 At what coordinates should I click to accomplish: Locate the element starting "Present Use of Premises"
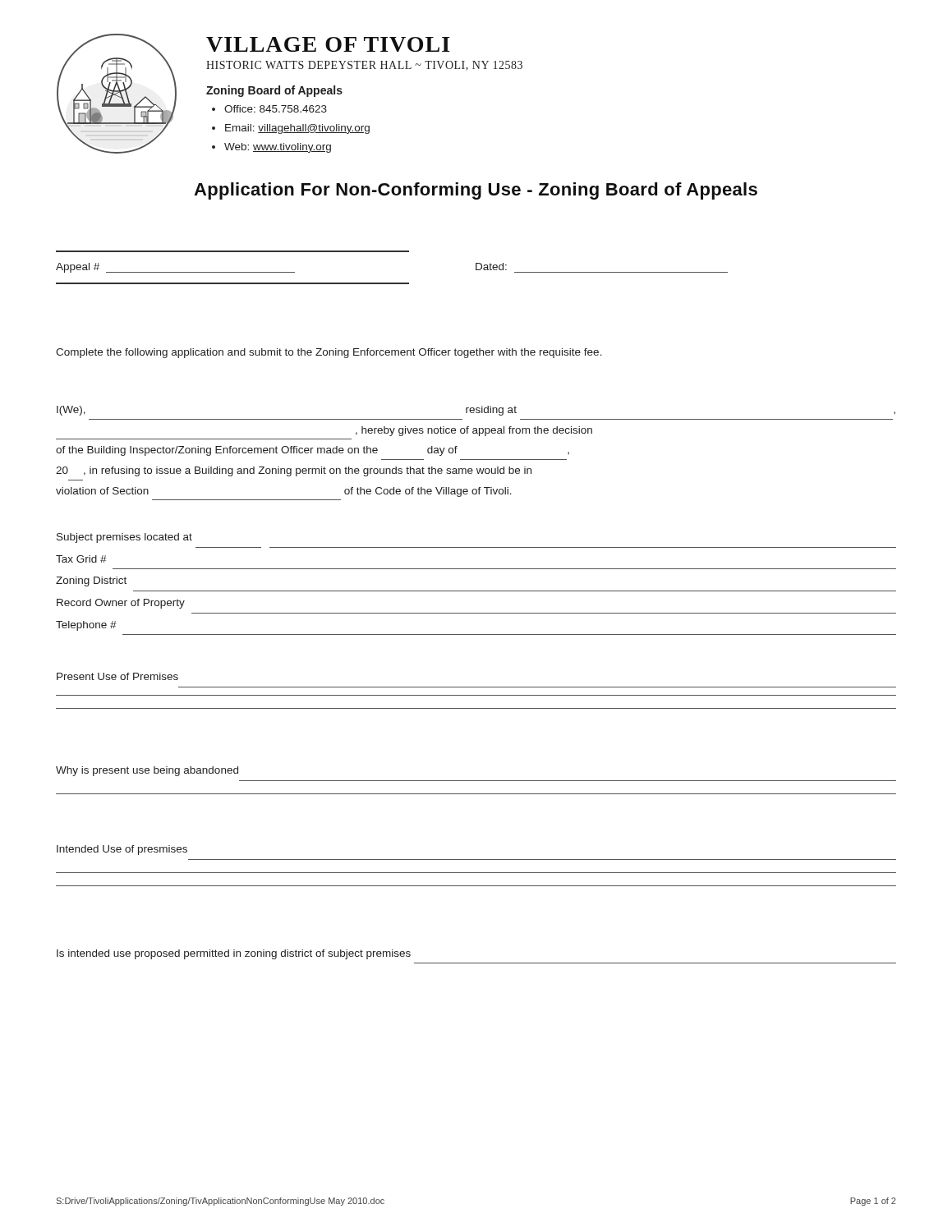(x=476, y=687)
